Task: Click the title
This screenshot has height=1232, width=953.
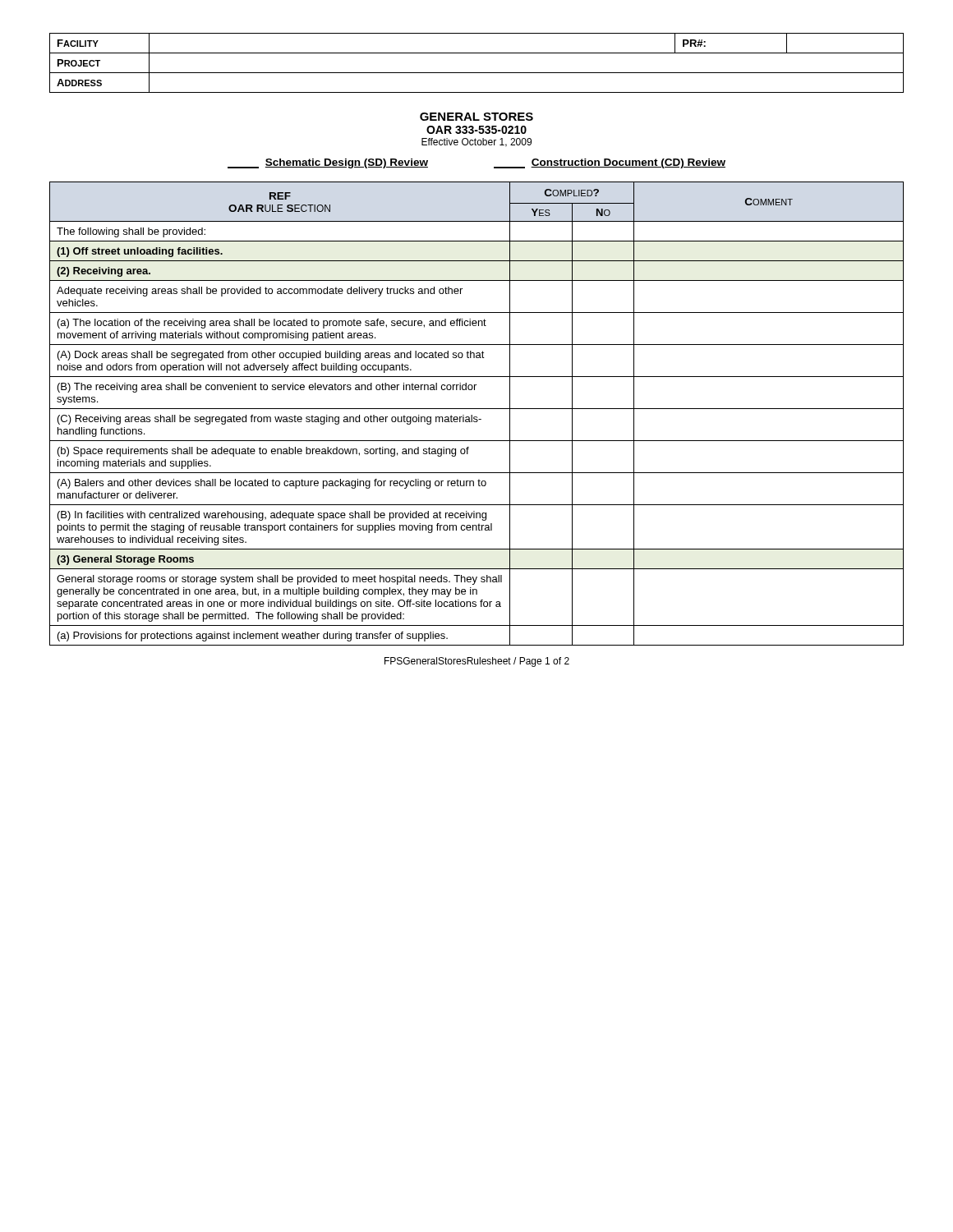Action: click(476, 129)
